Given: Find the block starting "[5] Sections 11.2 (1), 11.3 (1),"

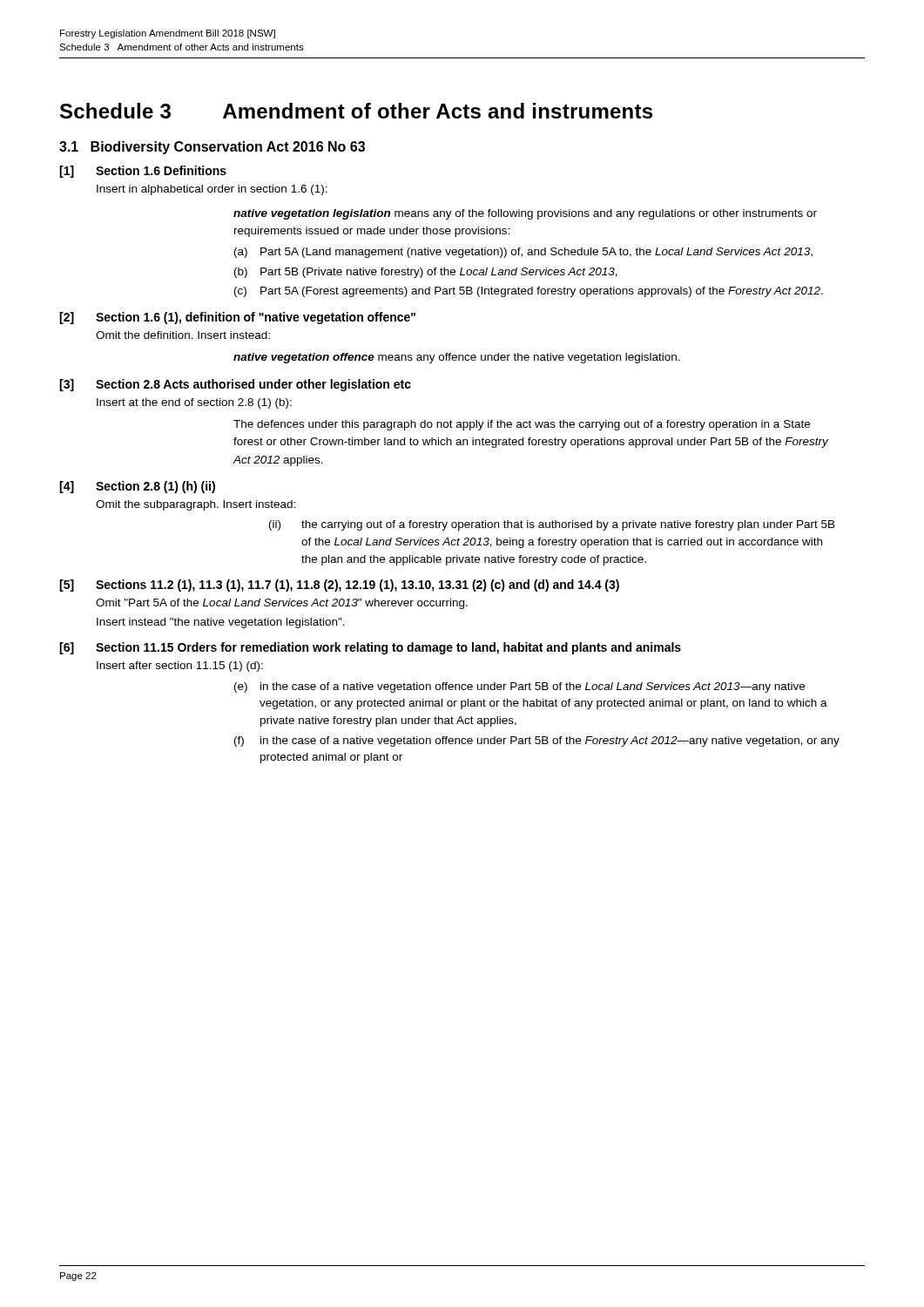Looking at the screenshot, I should 339,585.
